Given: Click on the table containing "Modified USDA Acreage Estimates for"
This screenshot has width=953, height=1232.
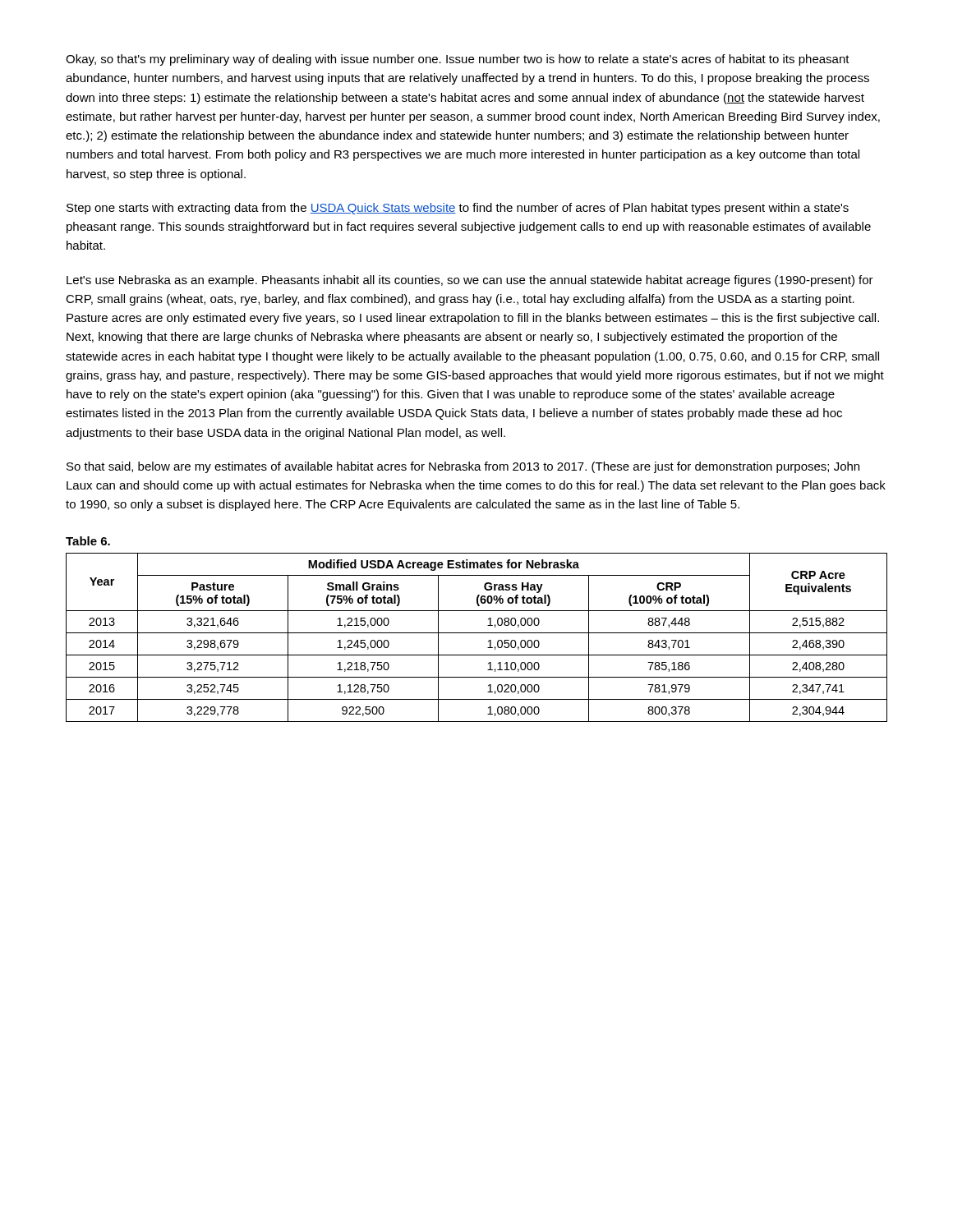Looking at the screenshot, I should [x=476, y=637].
